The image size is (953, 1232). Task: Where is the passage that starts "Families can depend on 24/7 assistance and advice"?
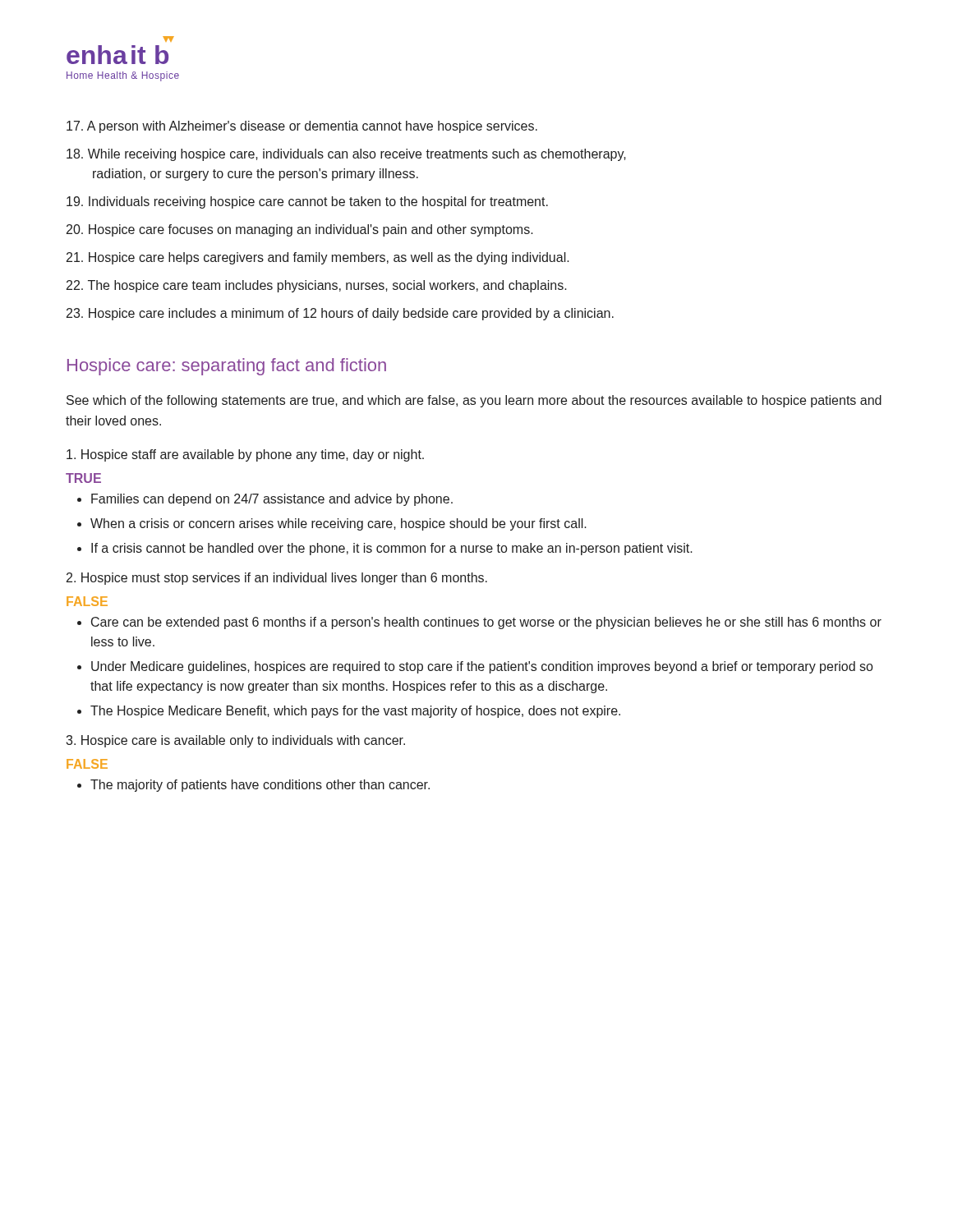(272, 499)
